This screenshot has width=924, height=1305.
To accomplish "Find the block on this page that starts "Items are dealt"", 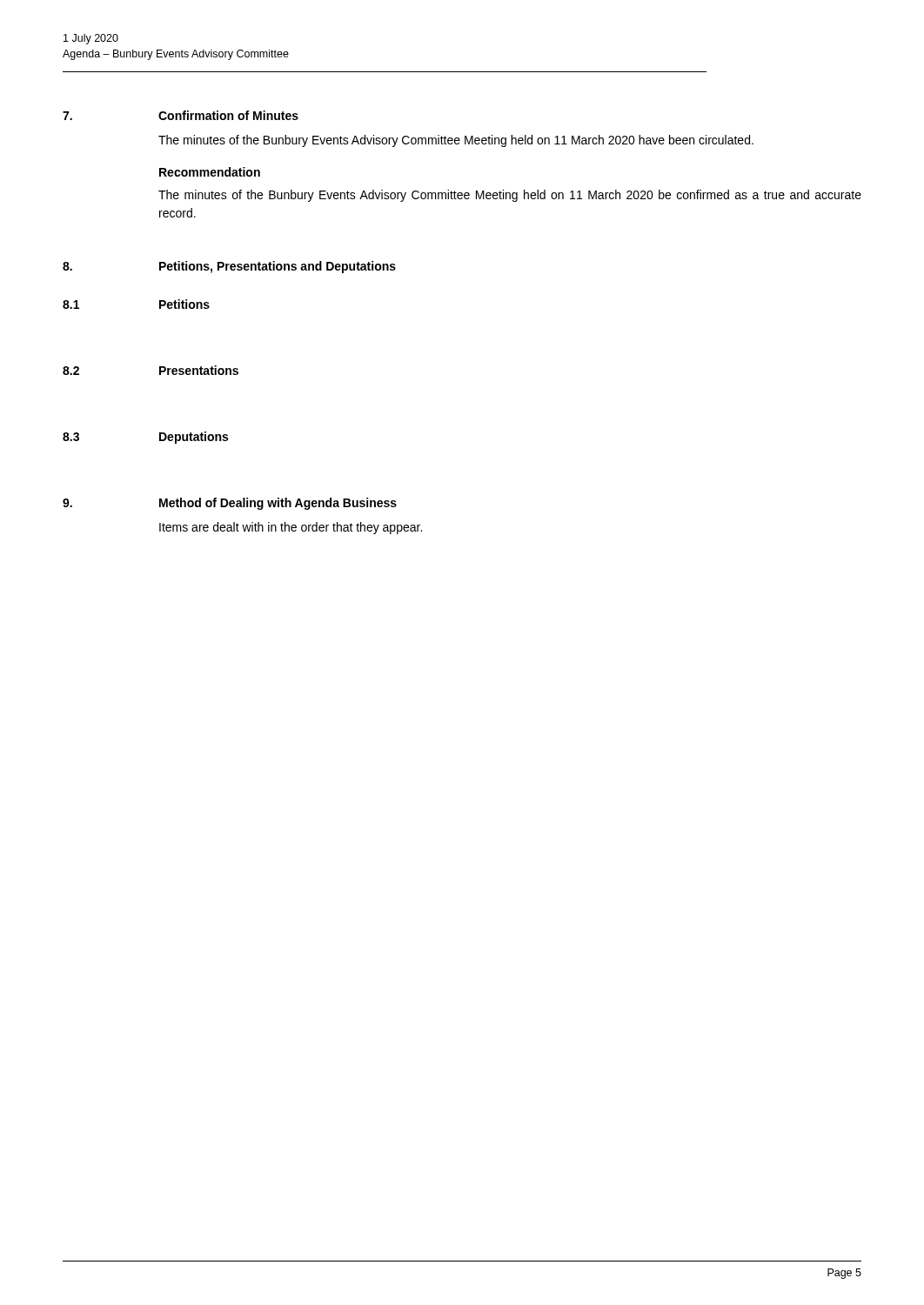I will tap(291, 527).
